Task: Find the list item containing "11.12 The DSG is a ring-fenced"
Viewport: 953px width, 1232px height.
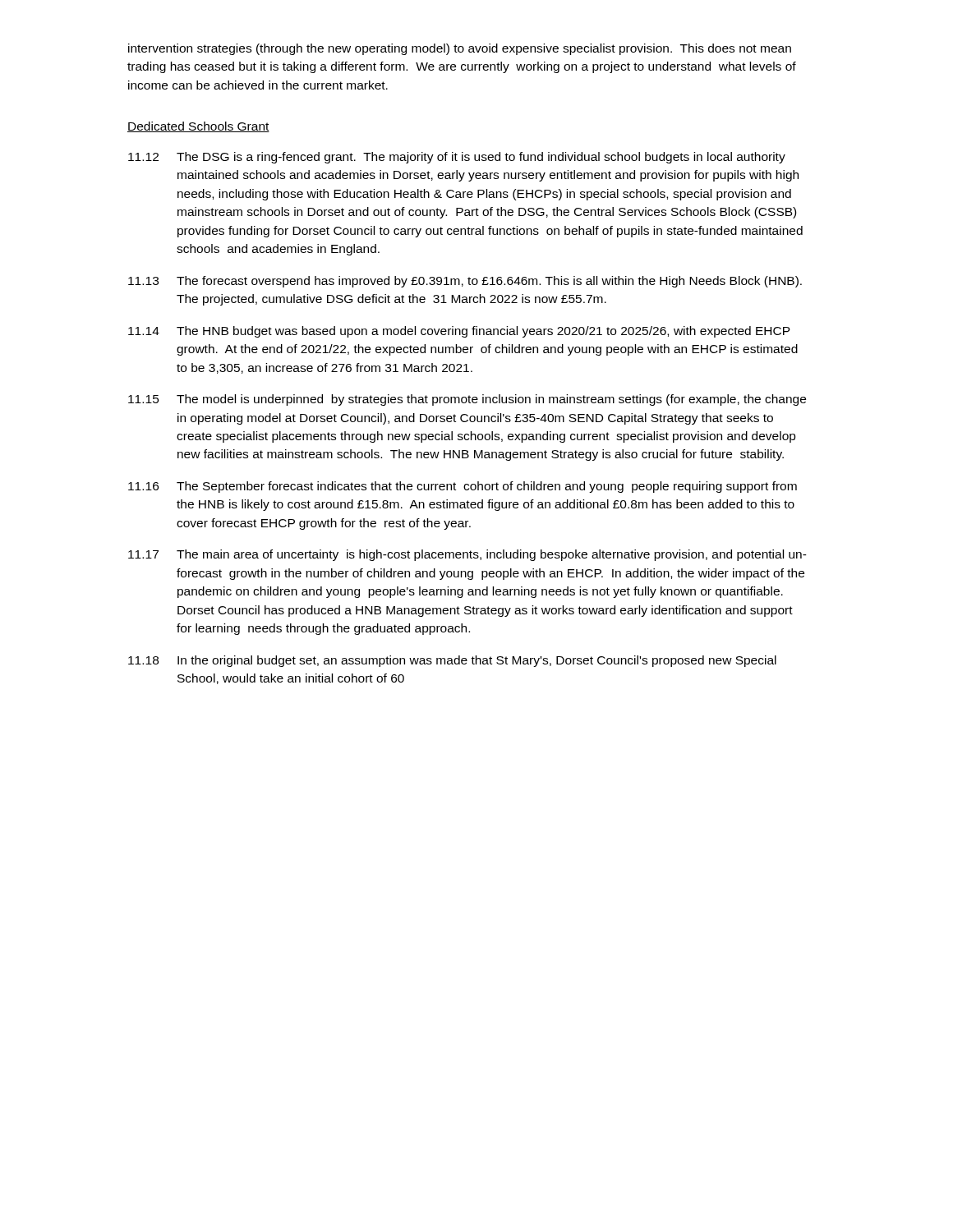Action: click(x=468, y=203)
